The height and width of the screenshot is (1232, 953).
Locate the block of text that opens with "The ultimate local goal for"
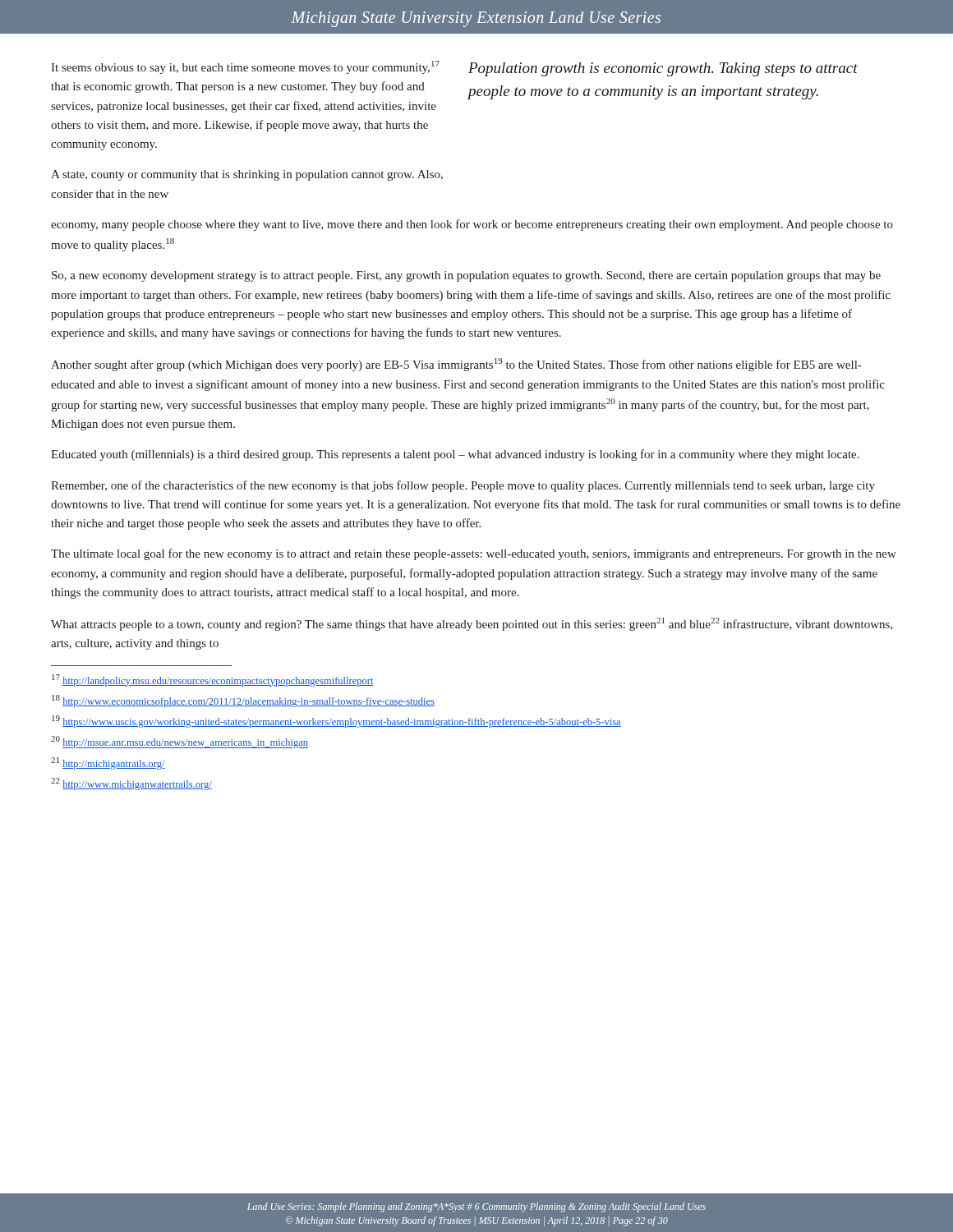click(x=476, y=573)
